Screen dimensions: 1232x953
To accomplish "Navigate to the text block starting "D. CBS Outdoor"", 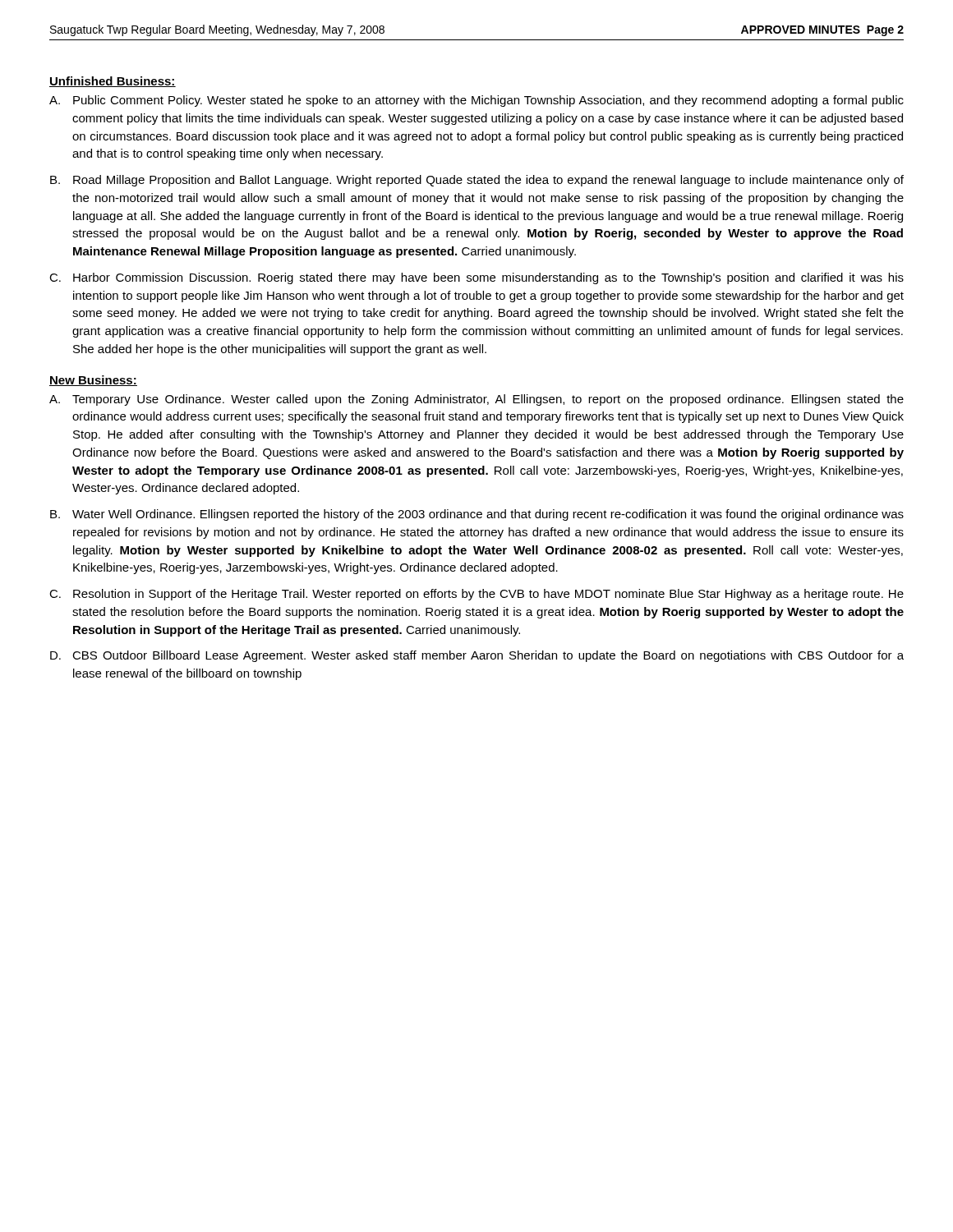I will click(476, 664).
